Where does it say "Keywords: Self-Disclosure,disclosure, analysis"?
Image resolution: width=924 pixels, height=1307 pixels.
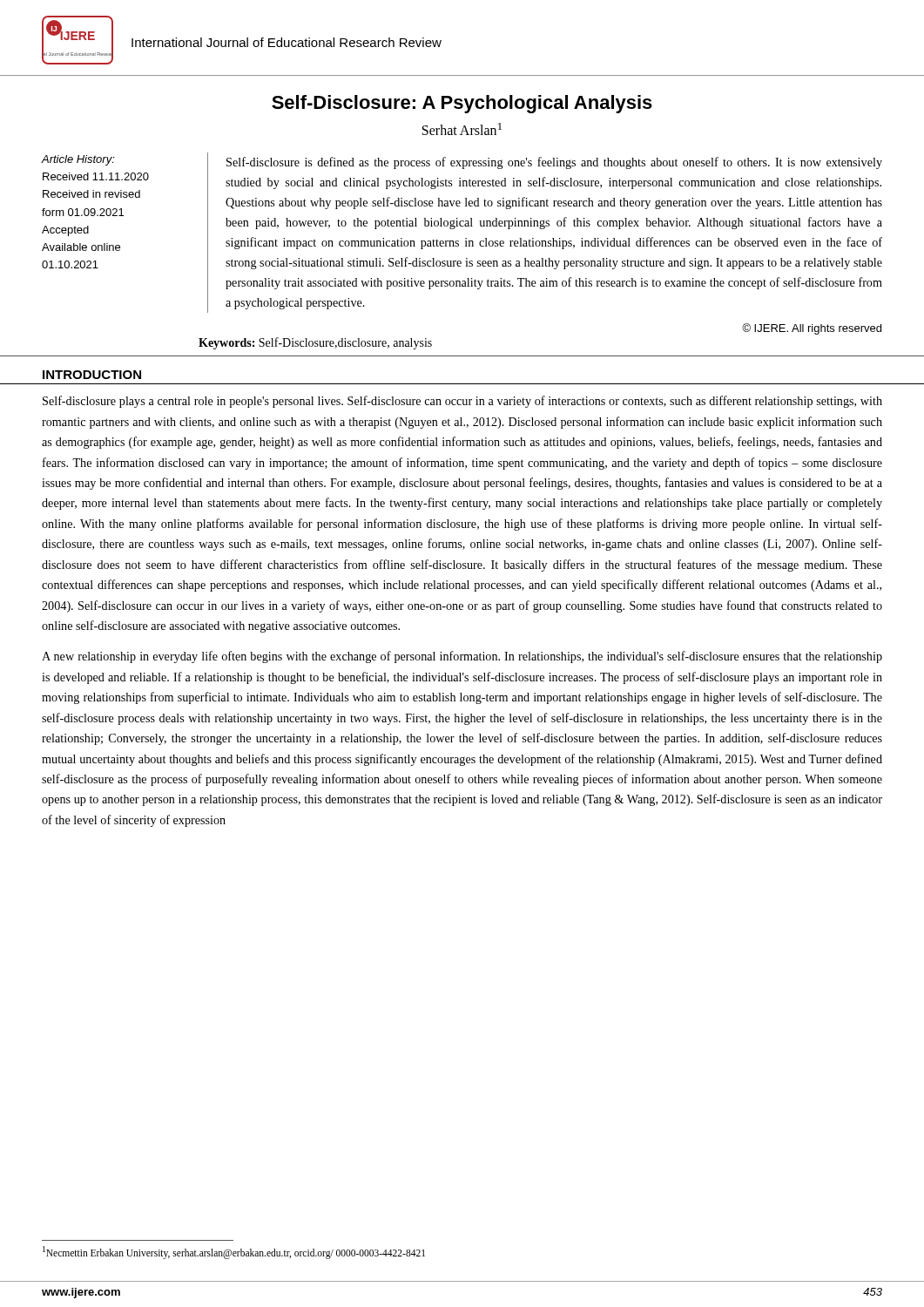(x=315, y=343)
